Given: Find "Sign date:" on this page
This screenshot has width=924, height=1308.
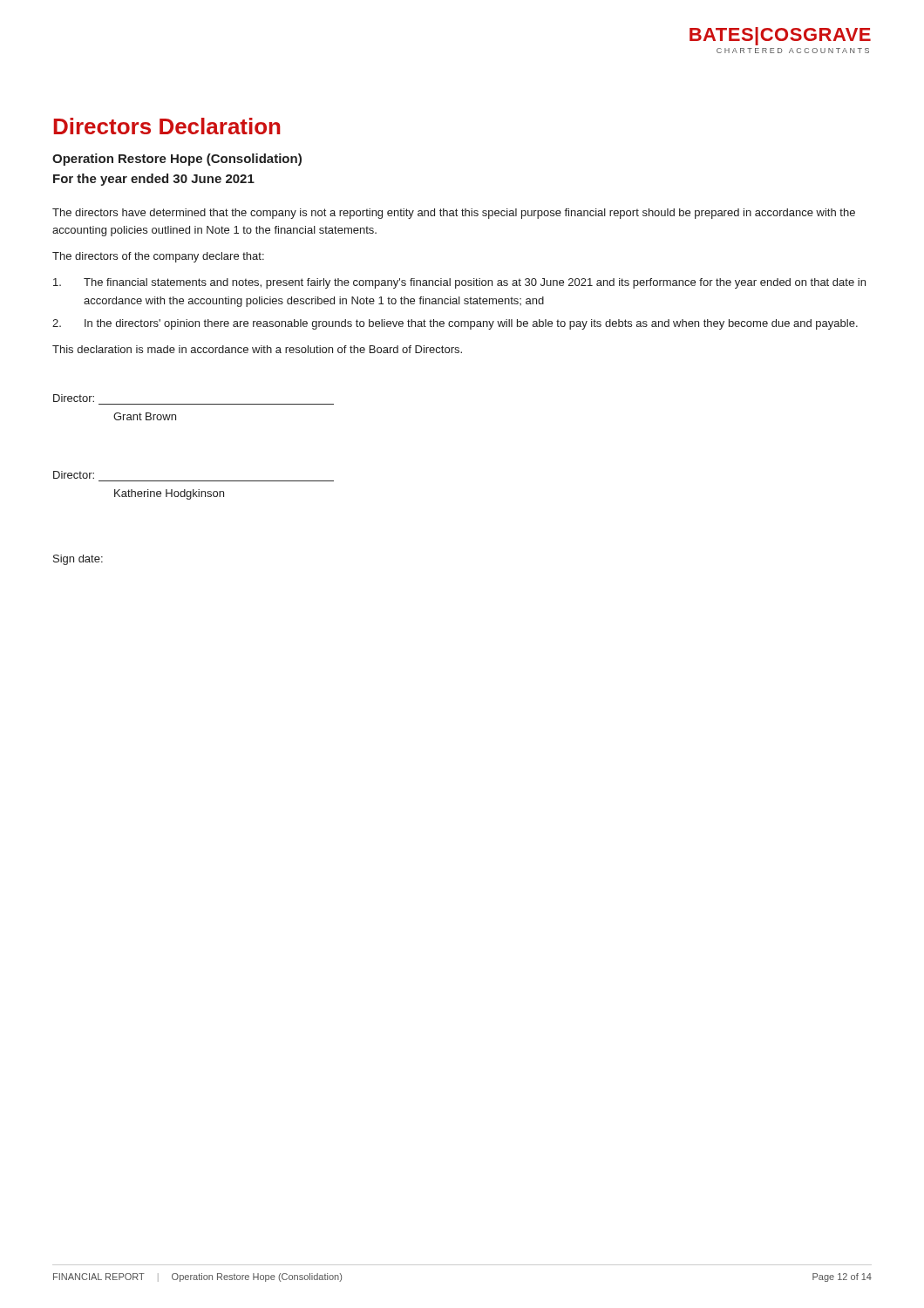Looking at the screenshot, I should click(x=78, y=559).
